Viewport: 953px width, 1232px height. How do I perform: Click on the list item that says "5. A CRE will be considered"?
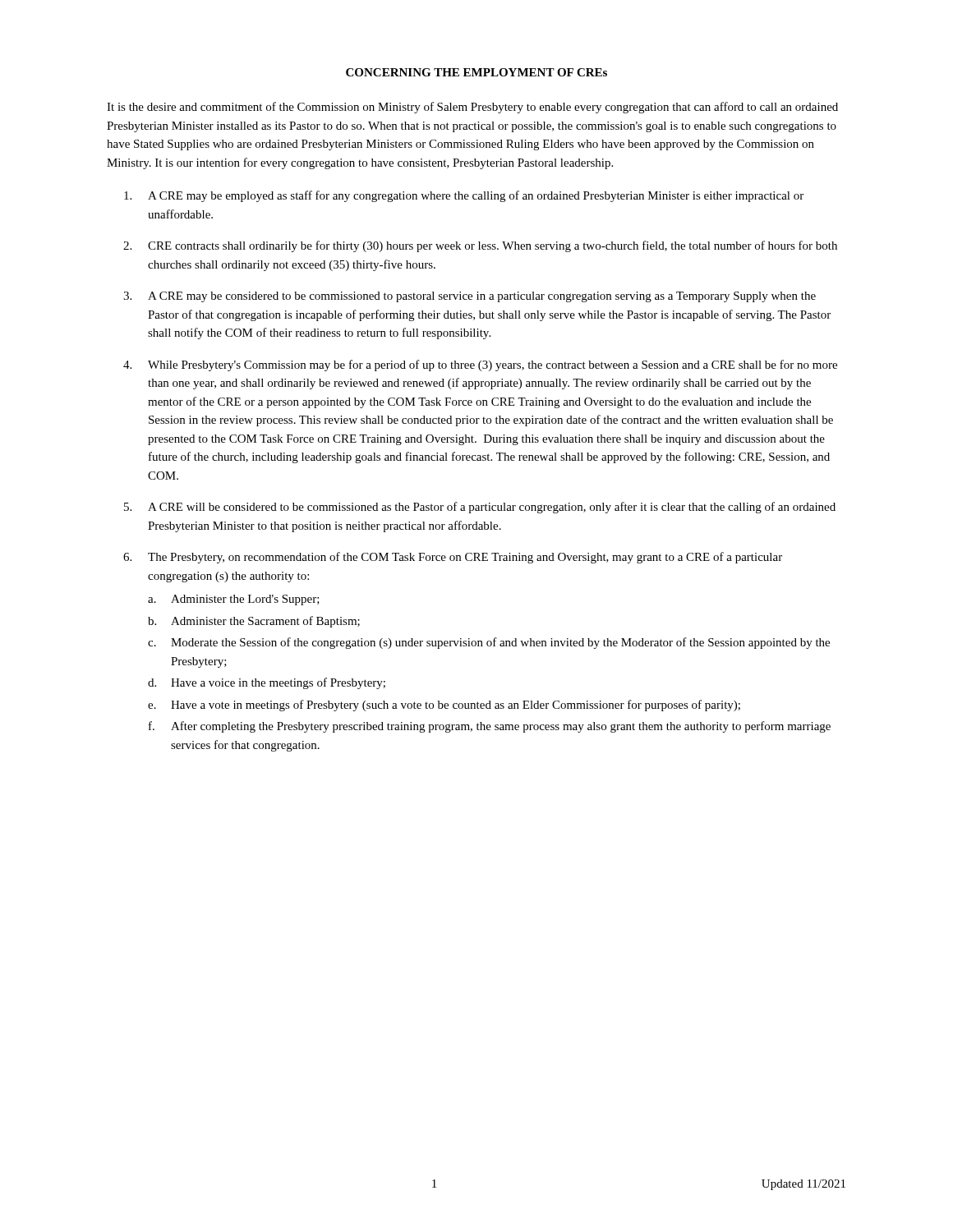(485, 516)
